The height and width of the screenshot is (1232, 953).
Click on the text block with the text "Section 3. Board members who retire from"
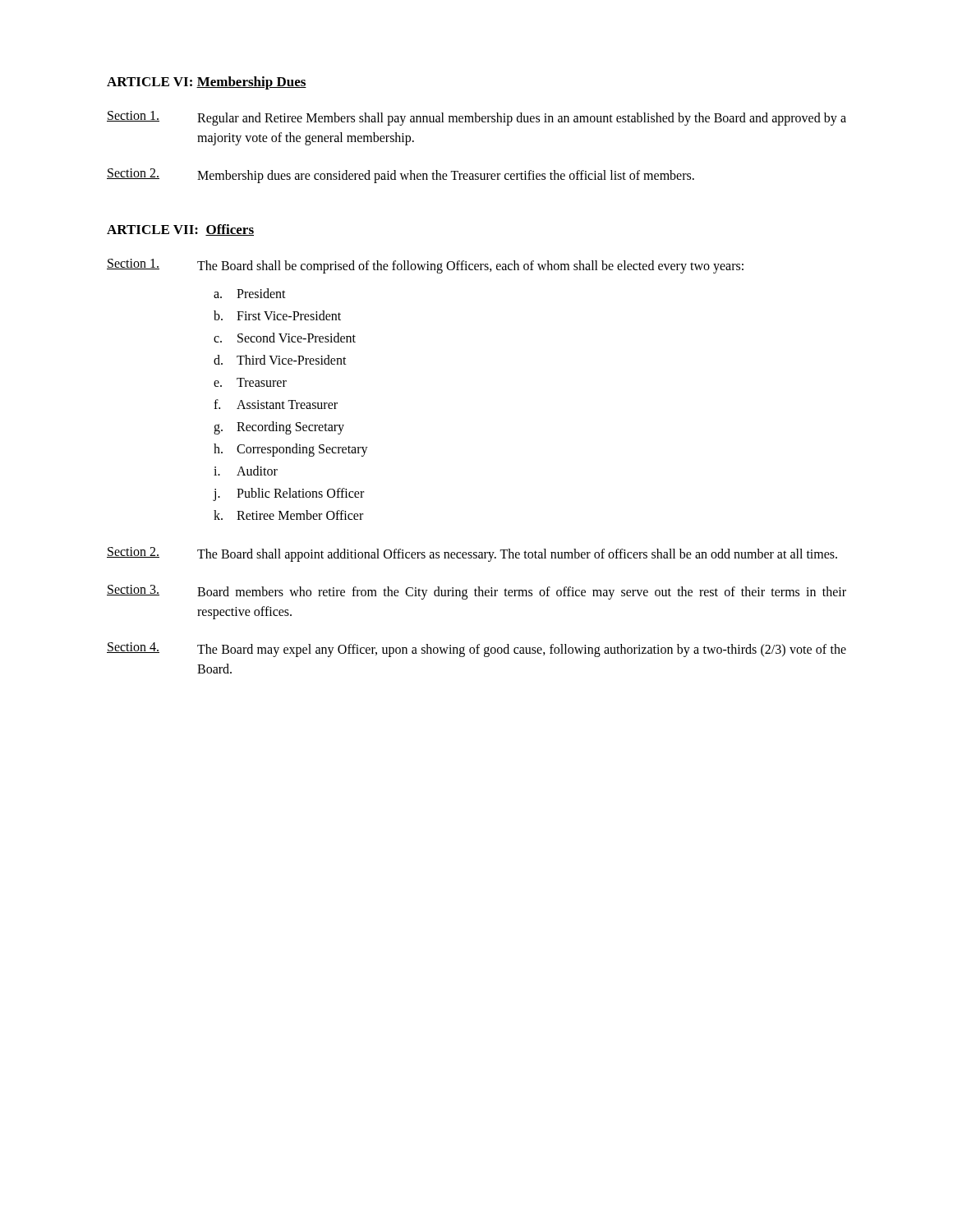coord(476,602)
